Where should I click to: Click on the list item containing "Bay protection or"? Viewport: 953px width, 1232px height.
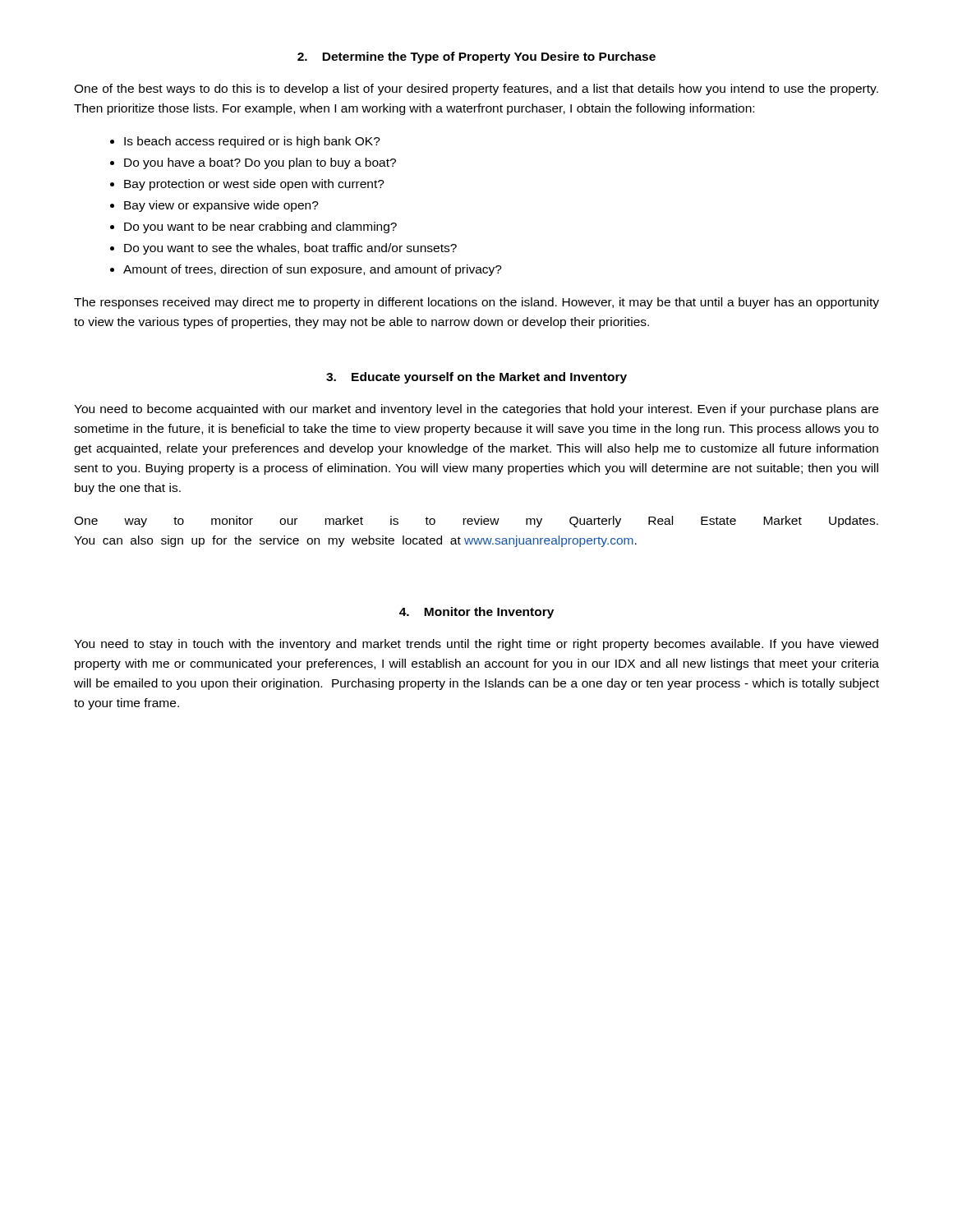pyautogui.click(x=254, y=184)
